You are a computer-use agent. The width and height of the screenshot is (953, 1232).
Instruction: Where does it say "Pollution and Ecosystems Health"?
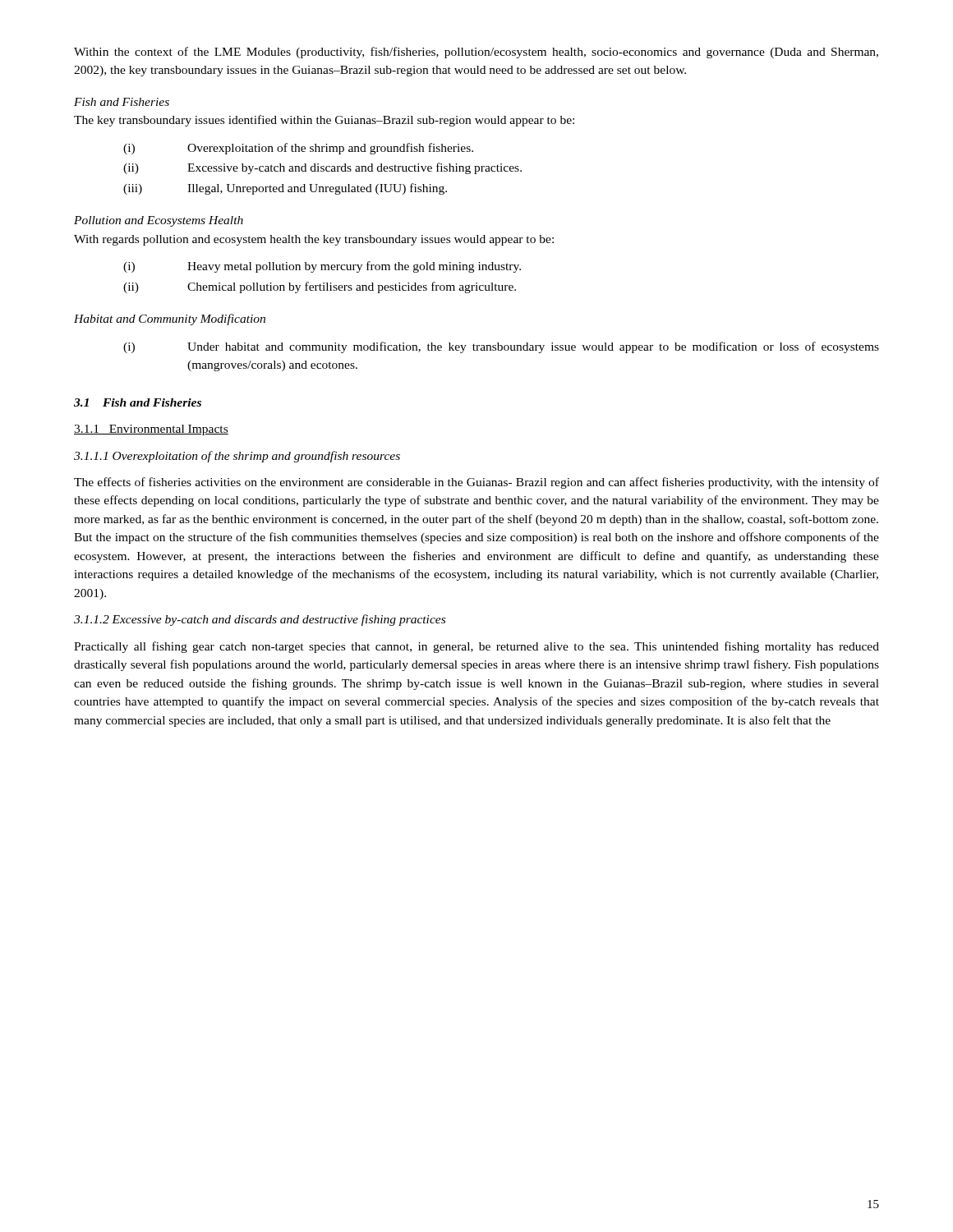pos(159,221)
